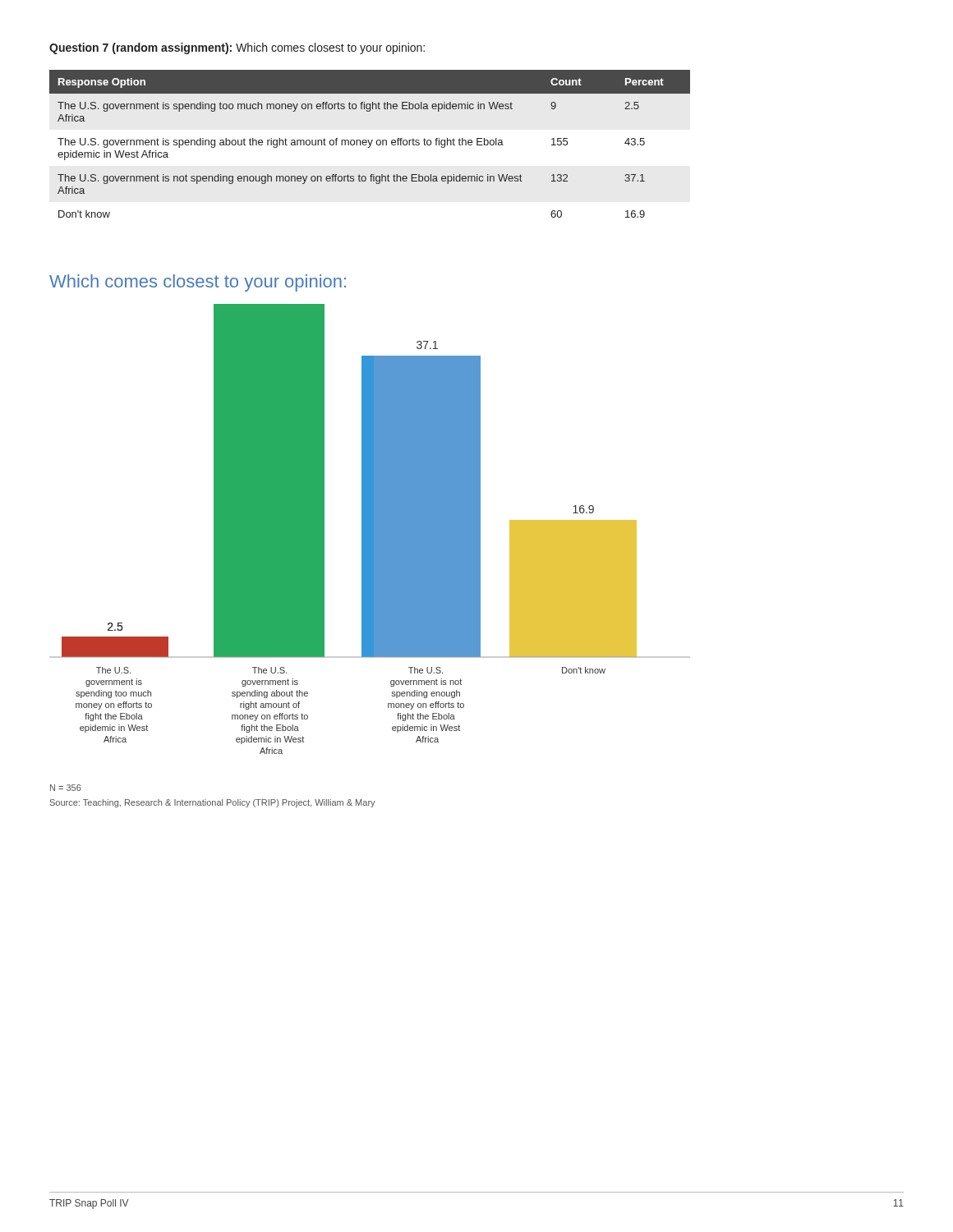Click on the footnote that reads "Source: Teaching, Research & International"

[212, 802]
